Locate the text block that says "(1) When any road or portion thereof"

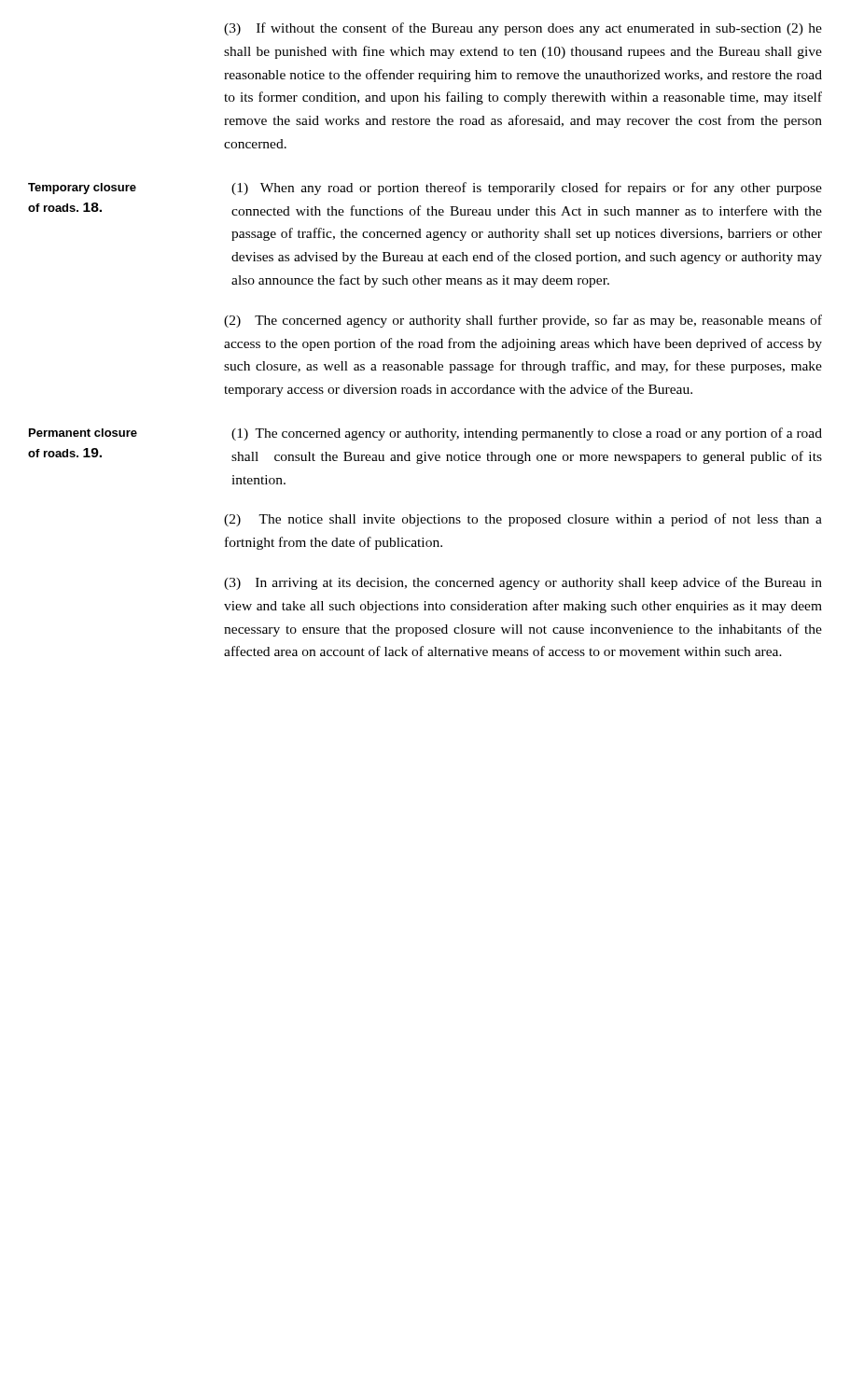(527, 233)
